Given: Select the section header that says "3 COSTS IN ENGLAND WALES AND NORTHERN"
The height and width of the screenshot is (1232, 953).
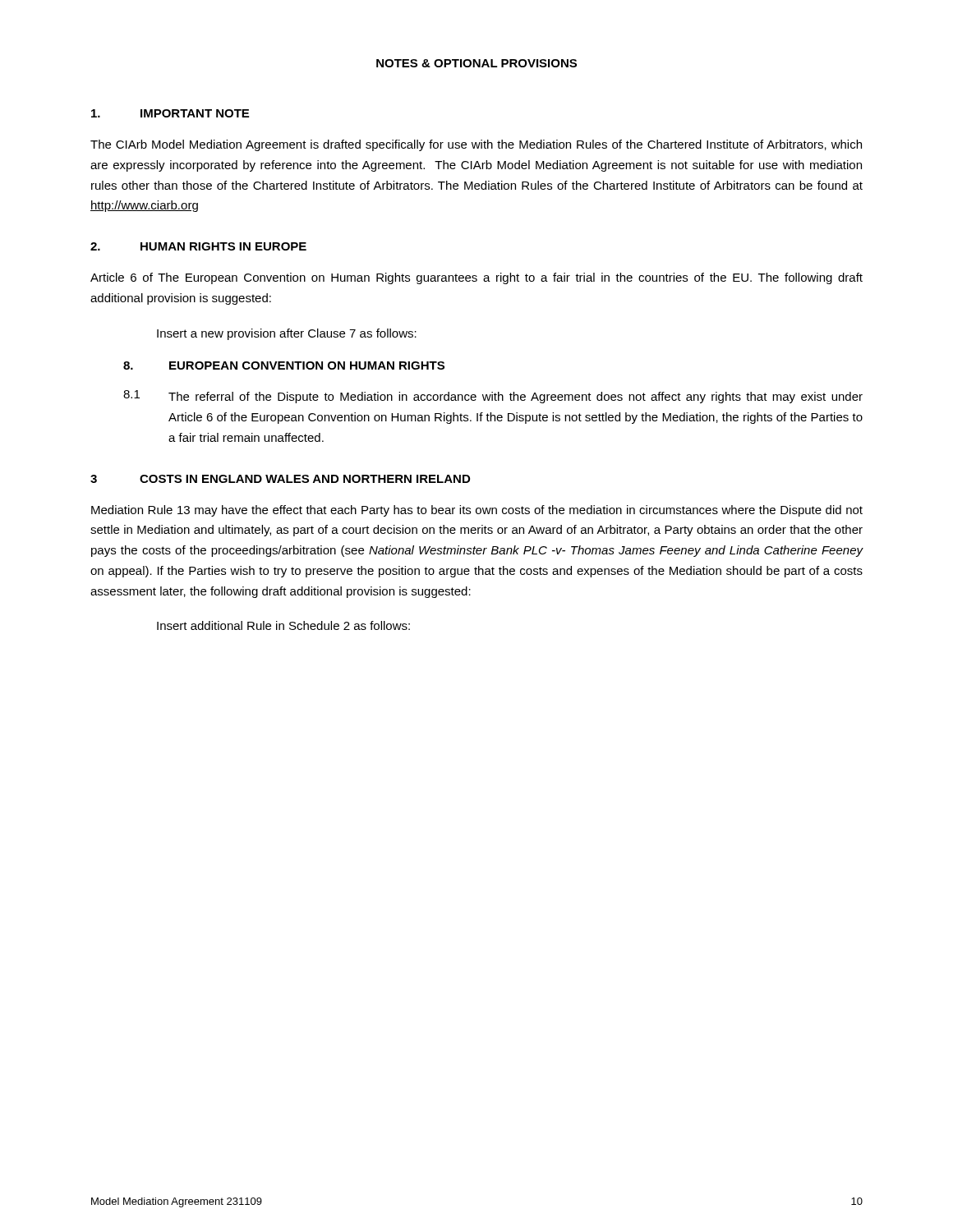Looking at the screenshot, I should (280, 478).
